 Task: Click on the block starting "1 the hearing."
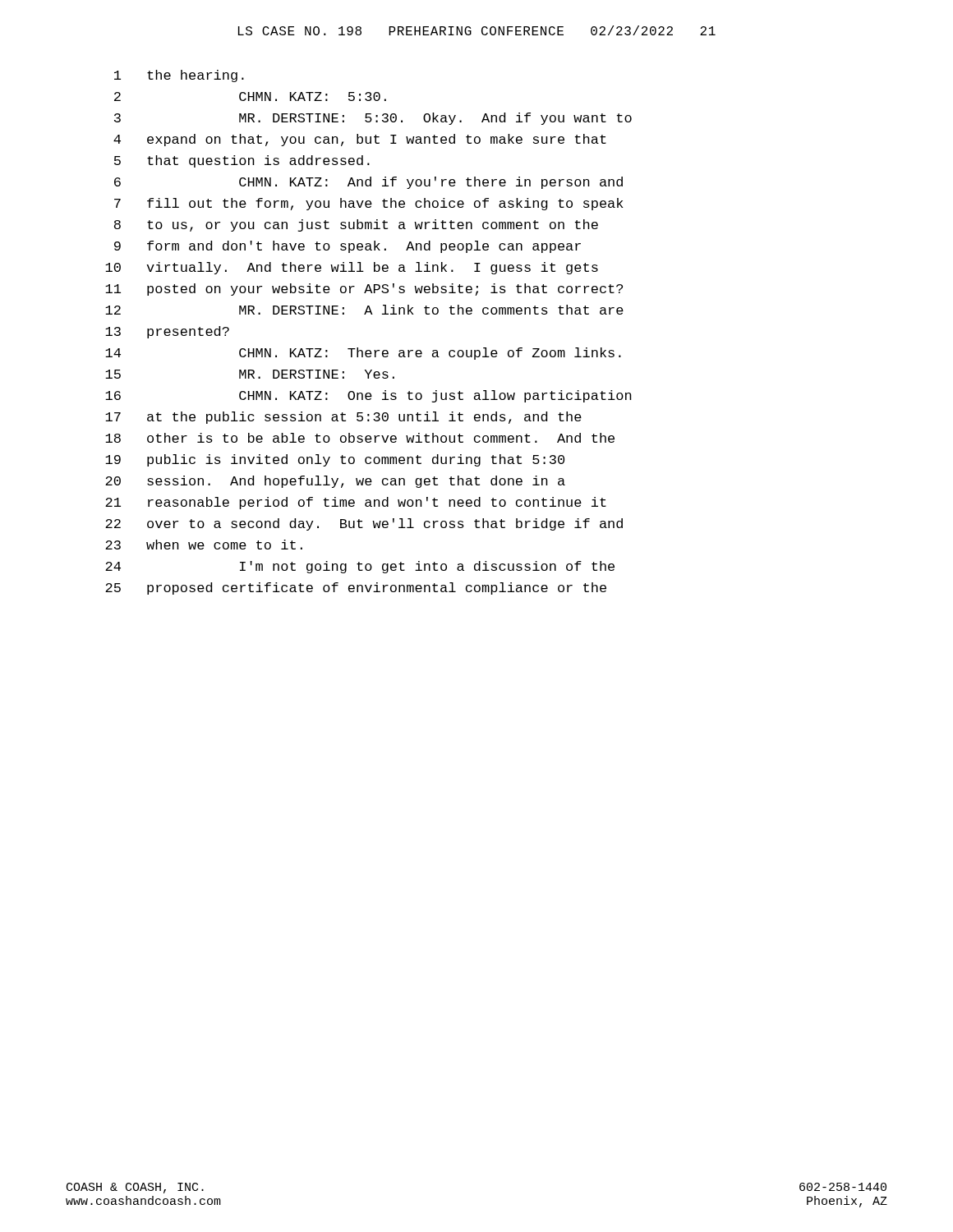[179, 76]
